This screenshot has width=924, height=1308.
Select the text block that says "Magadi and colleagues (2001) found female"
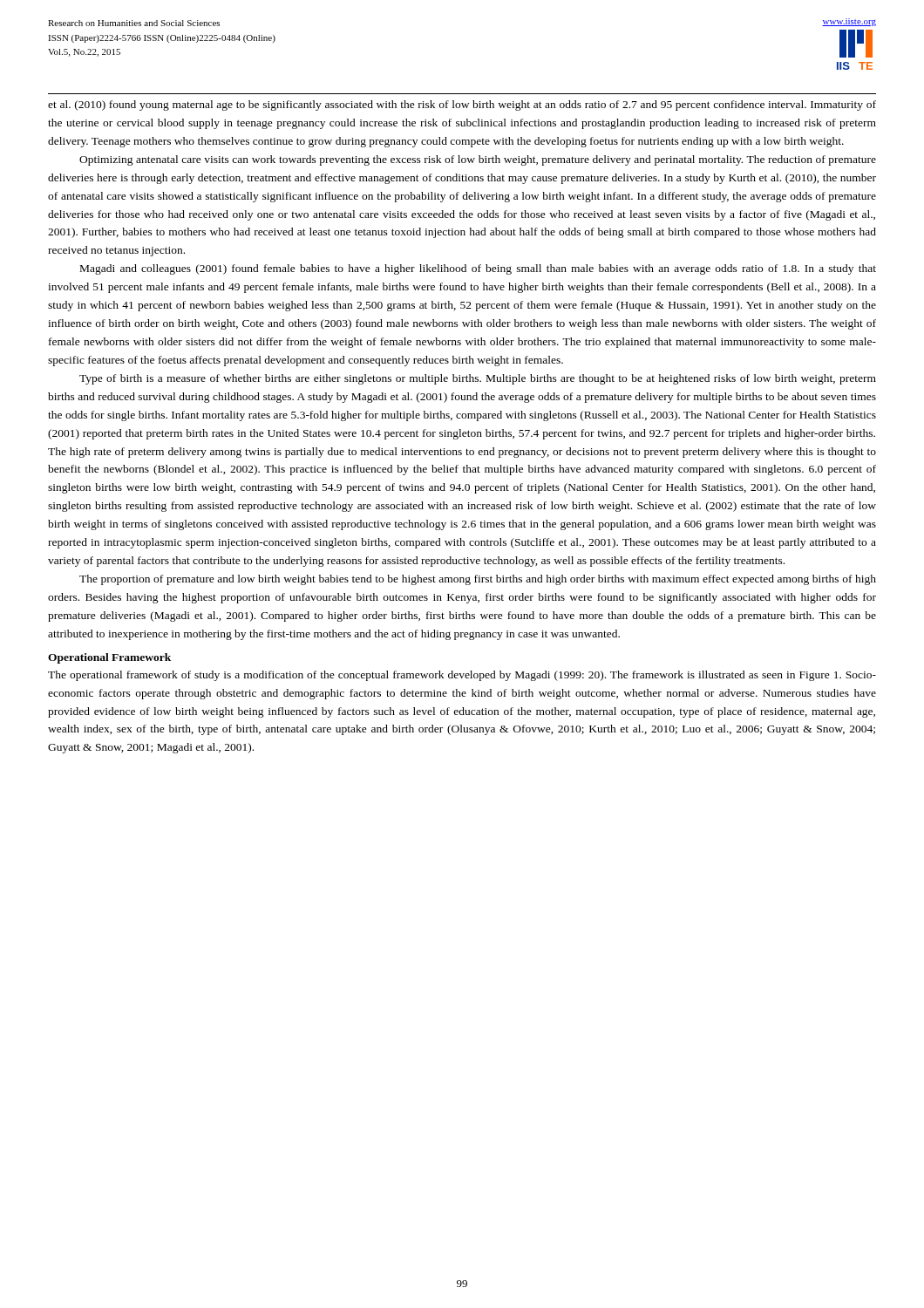pyautogui.click(x=462, y=315)
